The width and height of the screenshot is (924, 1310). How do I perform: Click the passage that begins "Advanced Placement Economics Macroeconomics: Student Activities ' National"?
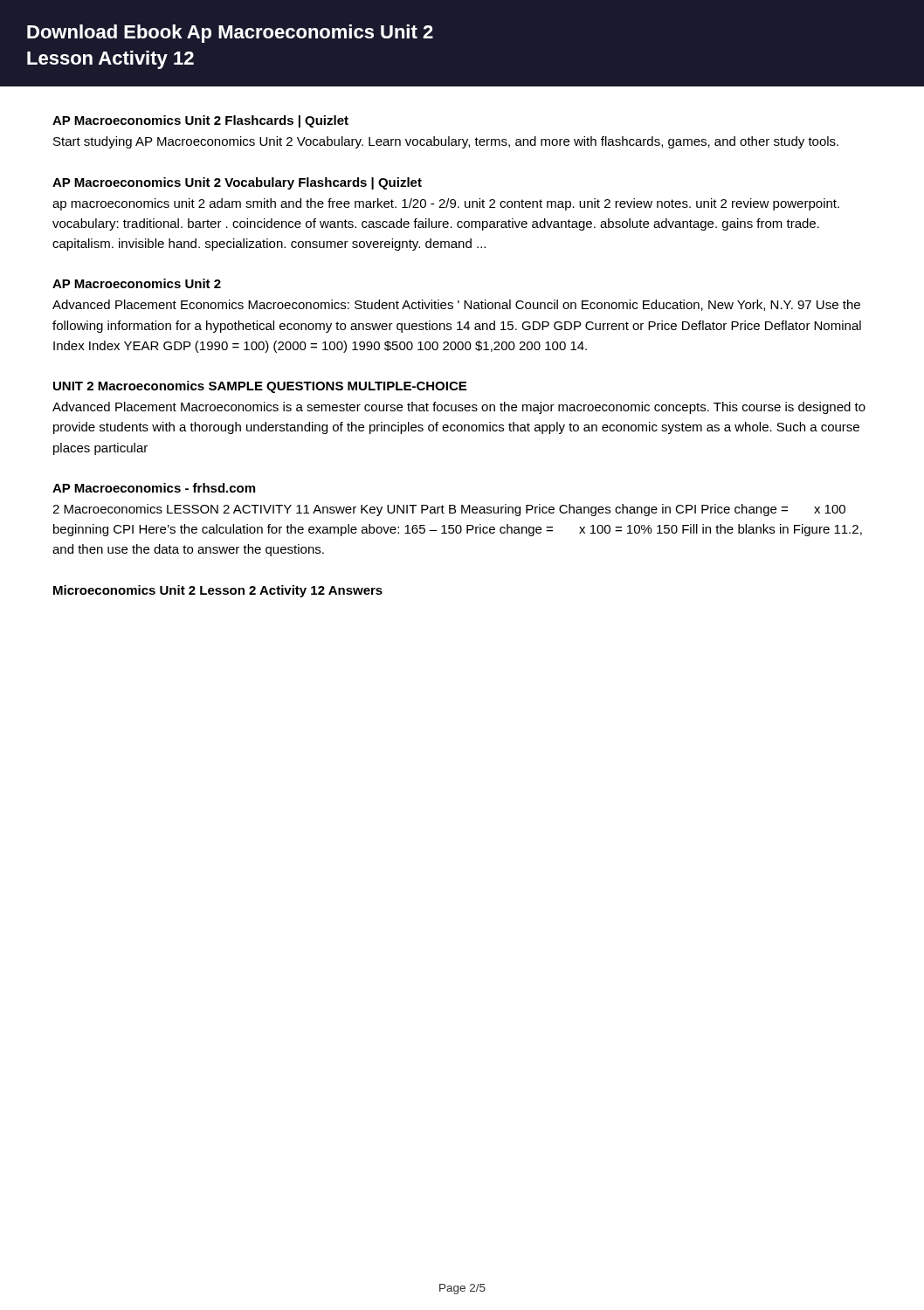tap(457, 325)
